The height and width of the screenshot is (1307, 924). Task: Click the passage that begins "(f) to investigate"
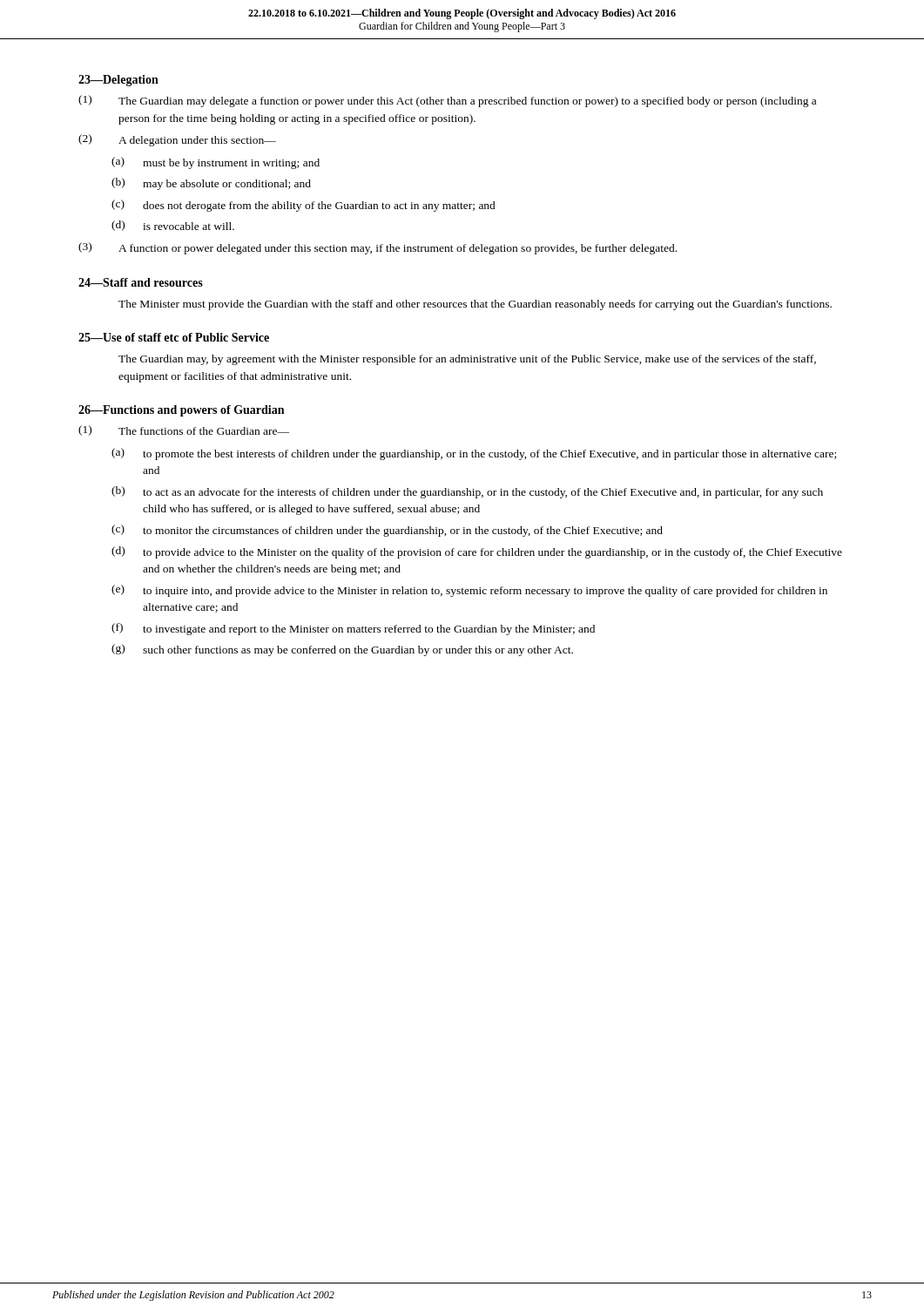click(479, 629)
